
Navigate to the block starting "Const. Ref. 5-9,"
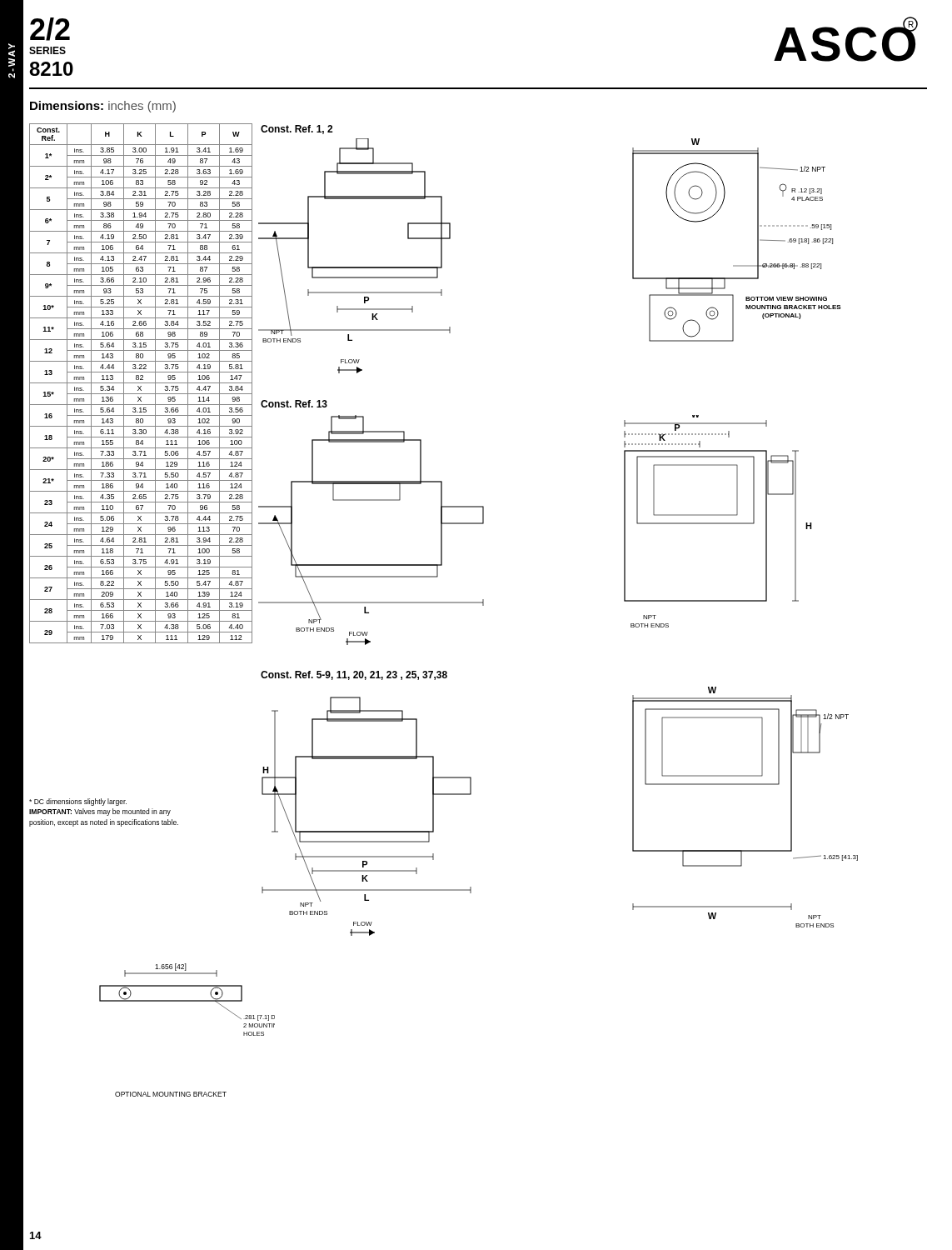coord(354,675)
